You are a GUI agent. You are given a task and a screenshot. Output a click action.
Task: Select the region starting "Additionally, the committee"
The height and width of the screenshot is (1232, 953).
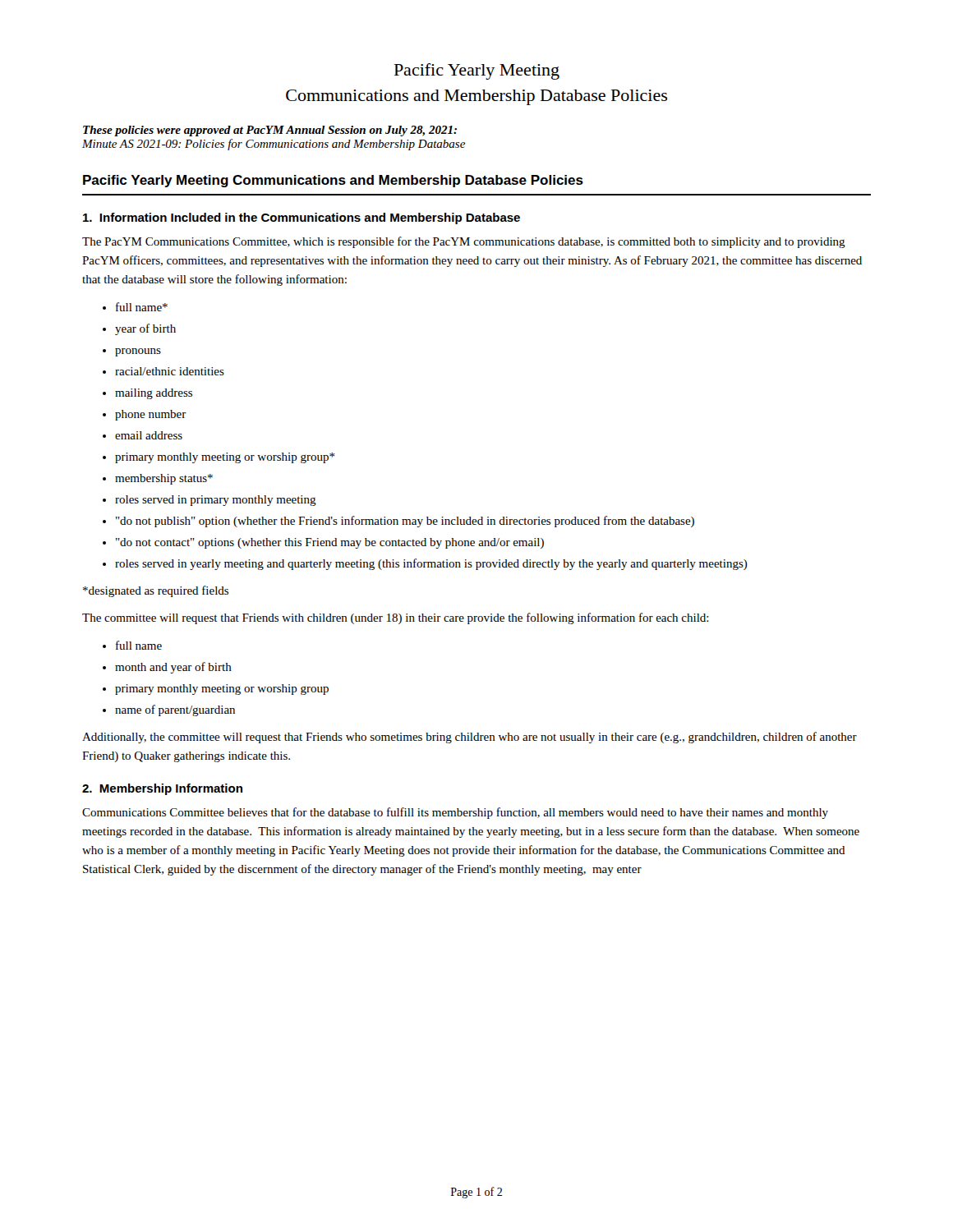pyautogui.click(x=469, y=746)
